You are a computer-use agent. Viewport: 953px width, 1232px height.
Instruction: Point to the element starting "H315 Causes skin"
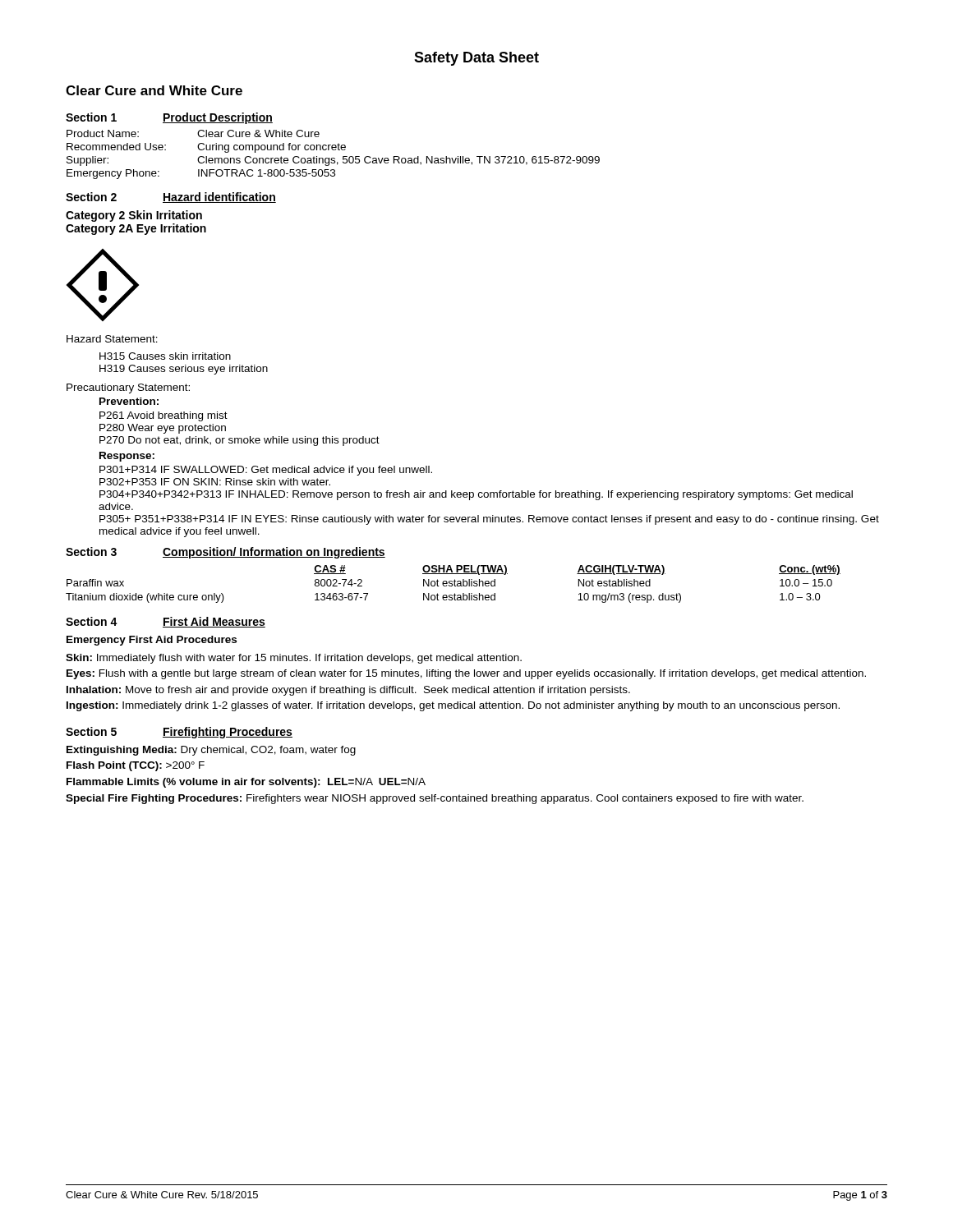[183, 362]
